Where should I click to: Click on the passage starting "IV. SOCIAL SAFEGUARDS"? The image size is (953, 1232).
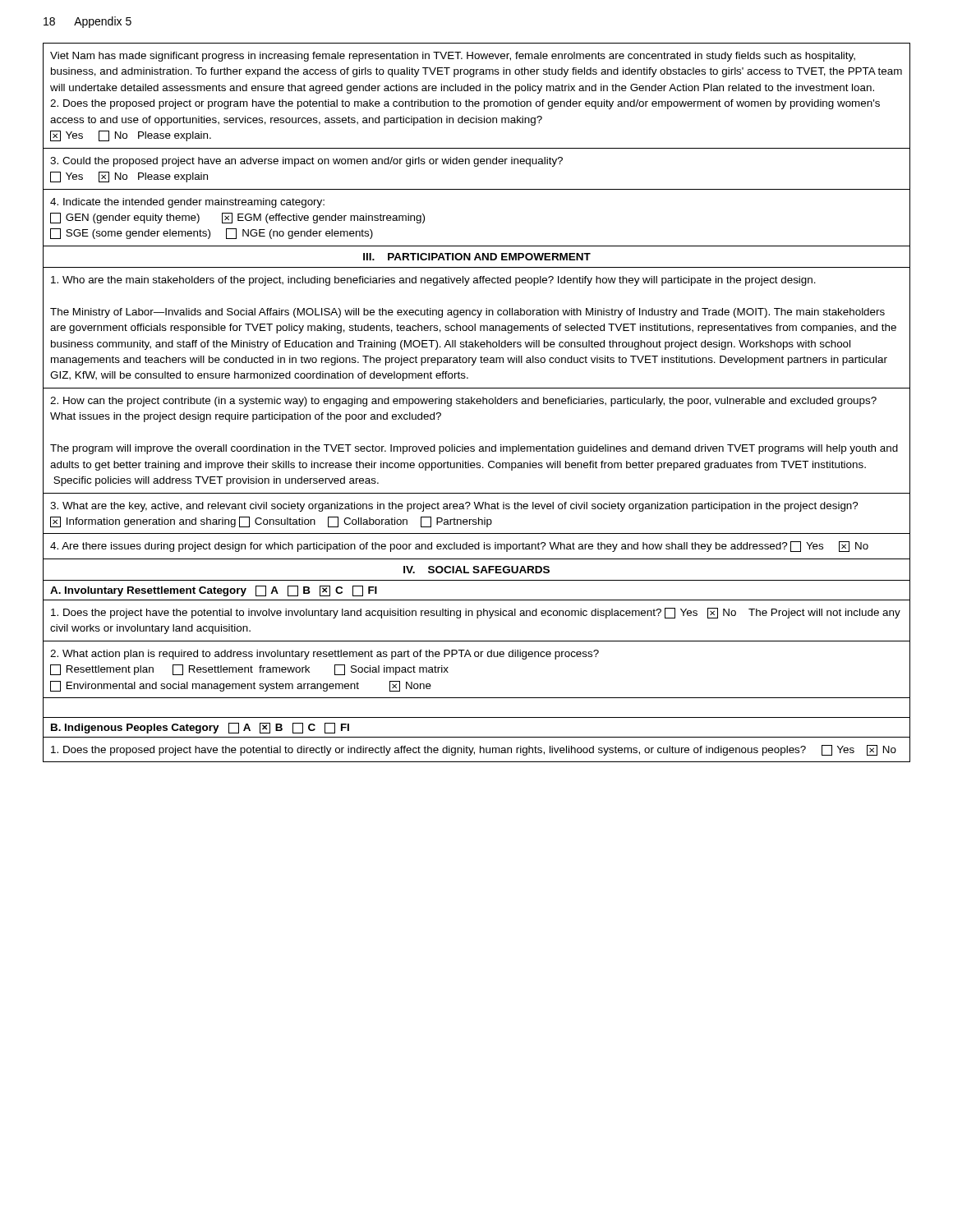point(476,569)
